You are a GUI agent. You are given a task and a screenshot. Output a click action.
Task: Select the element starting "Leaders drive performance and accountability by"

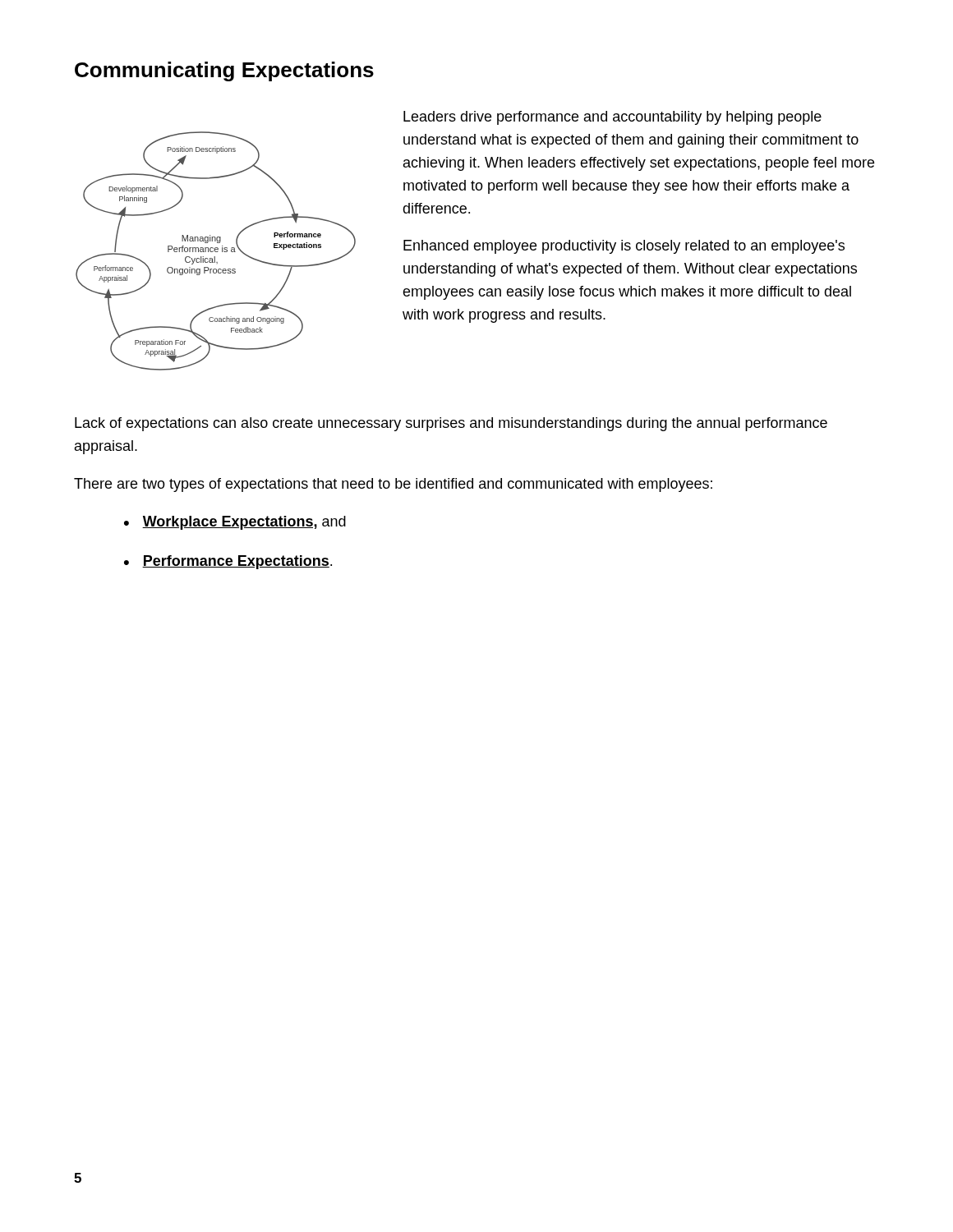639,162
